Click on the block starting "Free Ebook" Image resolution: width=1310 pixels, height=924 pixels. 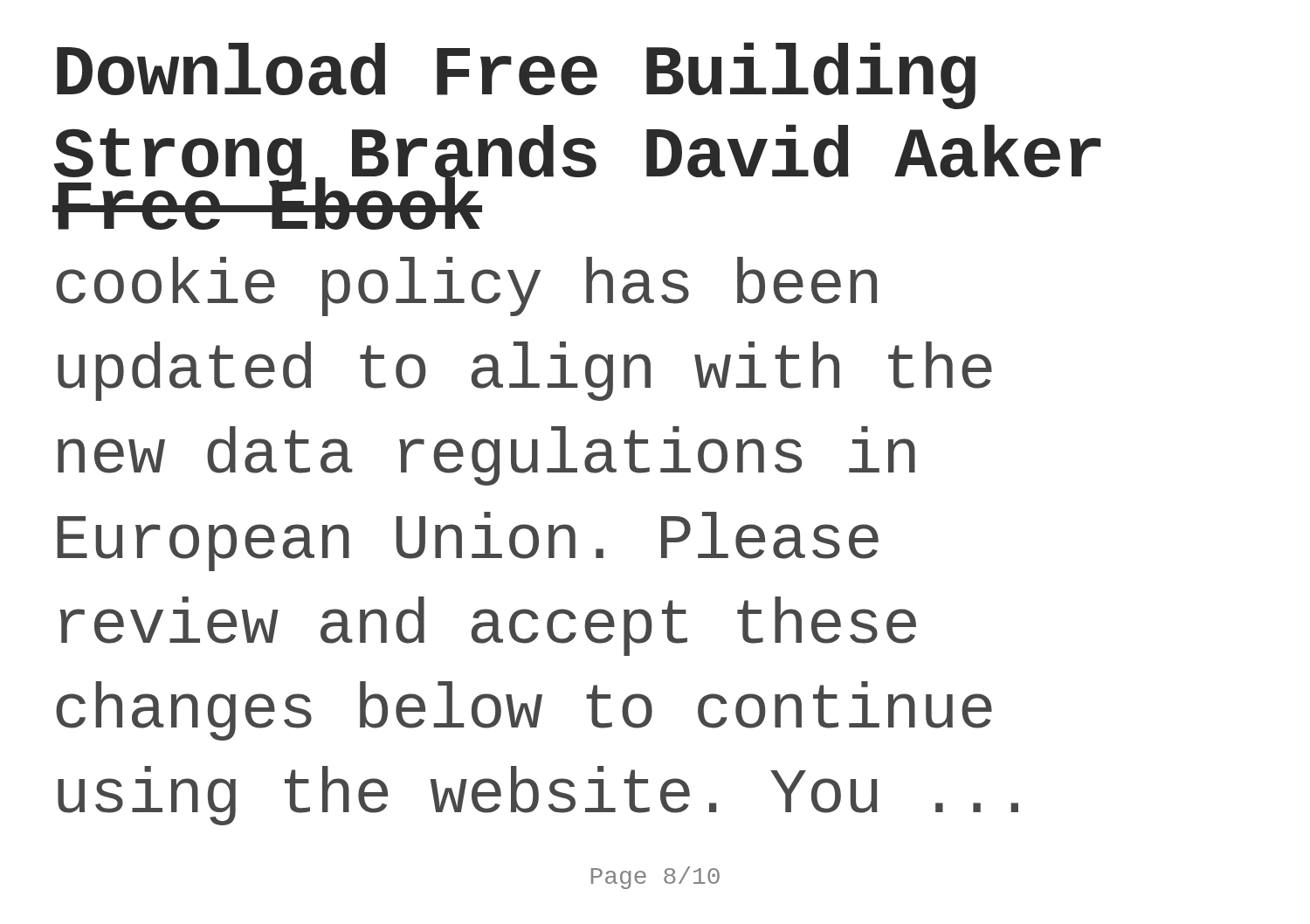(x=267, y=211)
